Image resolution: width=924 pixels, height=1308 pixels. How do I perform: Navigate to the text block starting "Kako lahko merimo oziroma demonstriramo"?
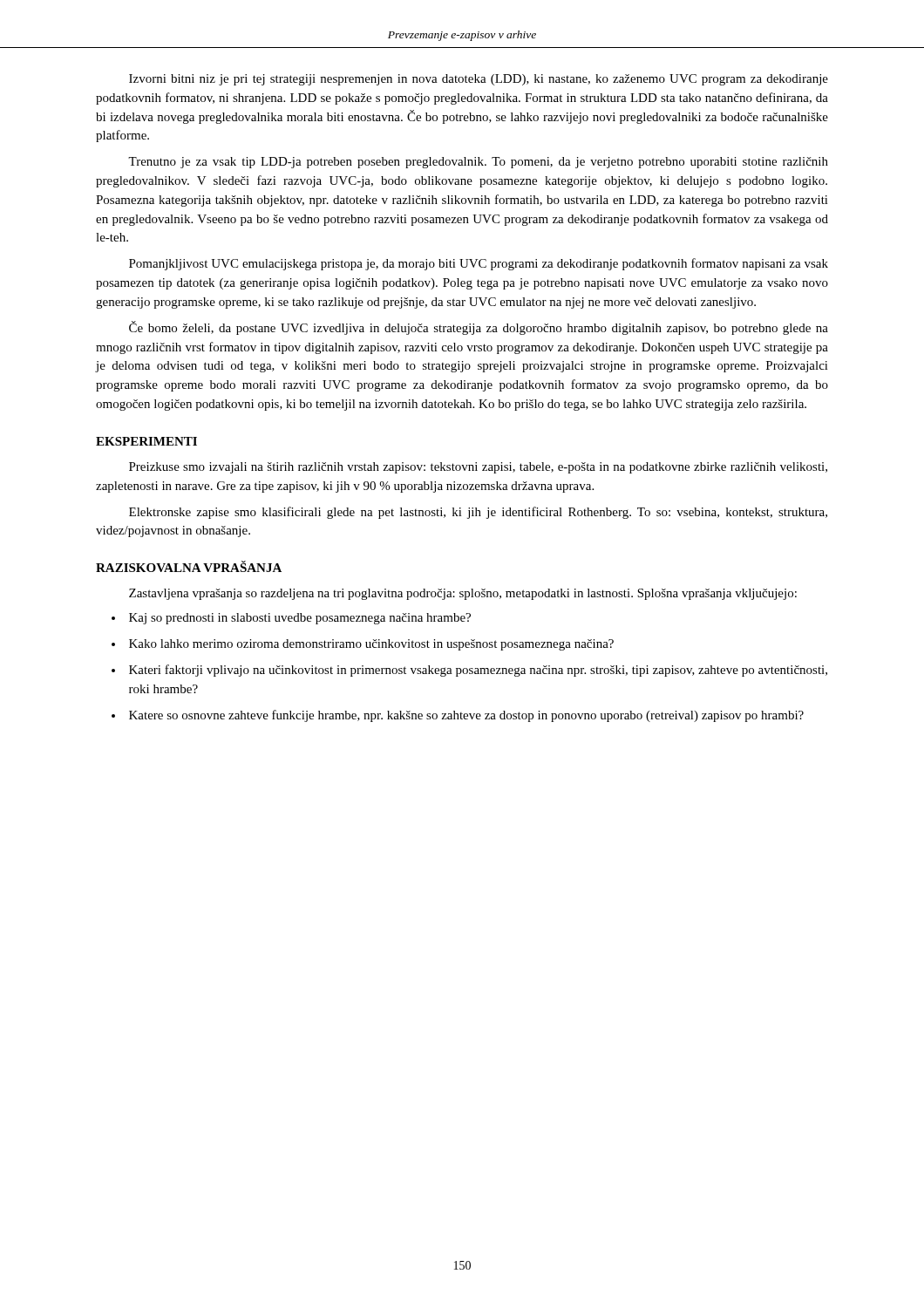tap(476, 644)
